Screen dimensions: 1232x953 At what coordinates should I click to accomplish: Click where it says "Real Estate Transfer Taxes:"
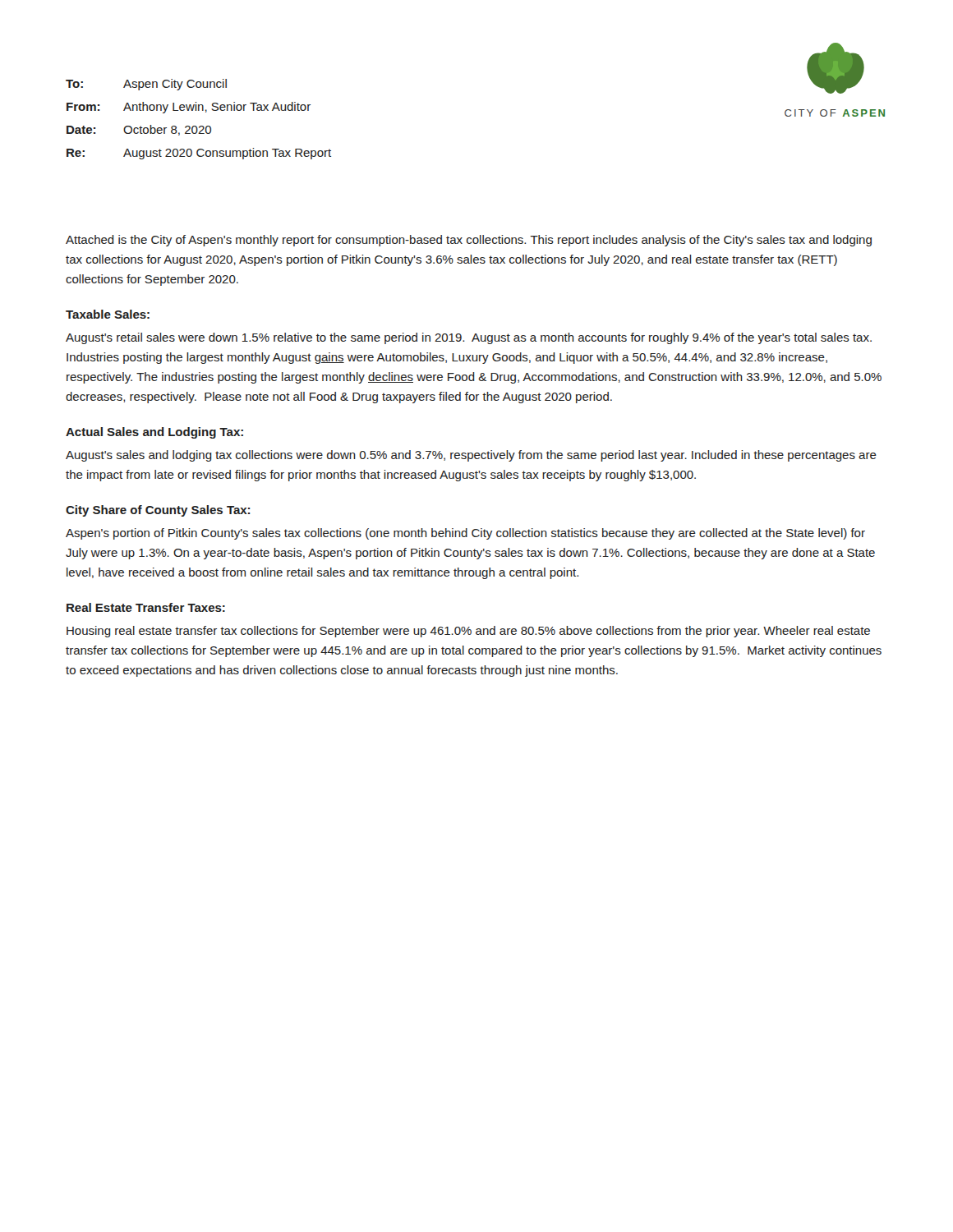click(x=146, y=607)
